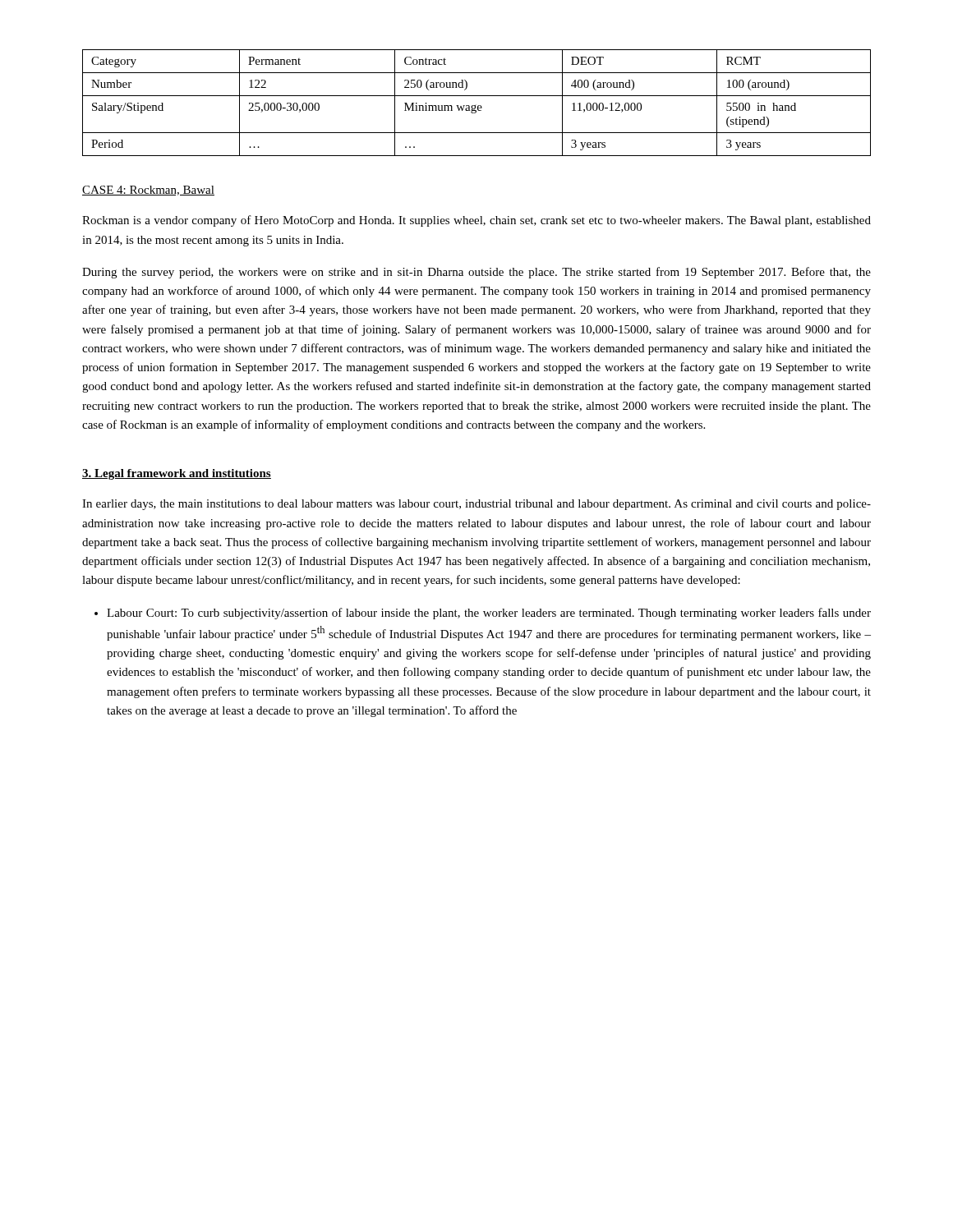Select the text block starting "Labour Court: To curb subjectivity/assertion"

pyautogui.click(x=489, y=662)
